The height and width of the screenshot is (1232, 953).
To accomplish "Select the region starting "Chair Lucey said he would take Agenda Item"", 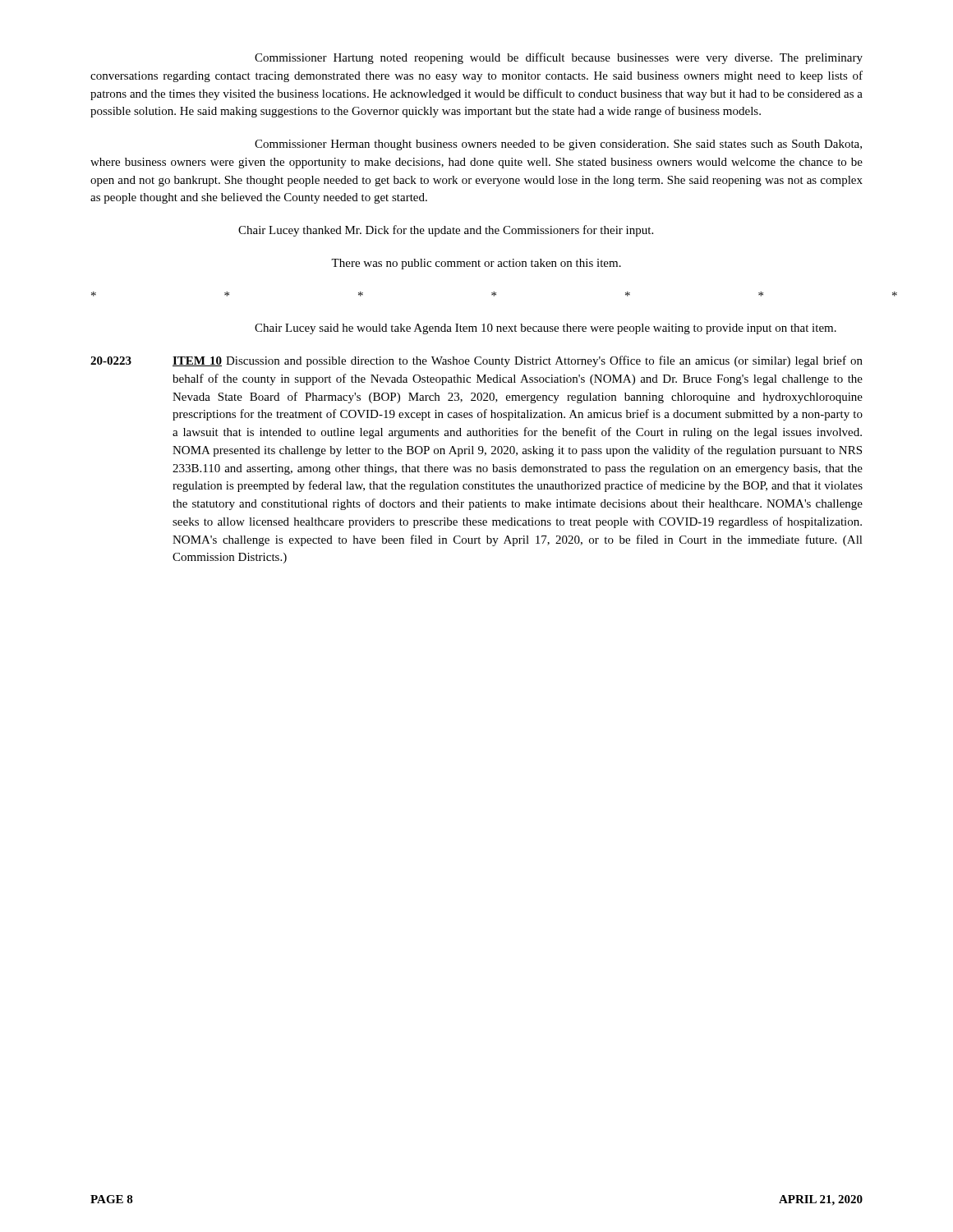I will 546,328.
